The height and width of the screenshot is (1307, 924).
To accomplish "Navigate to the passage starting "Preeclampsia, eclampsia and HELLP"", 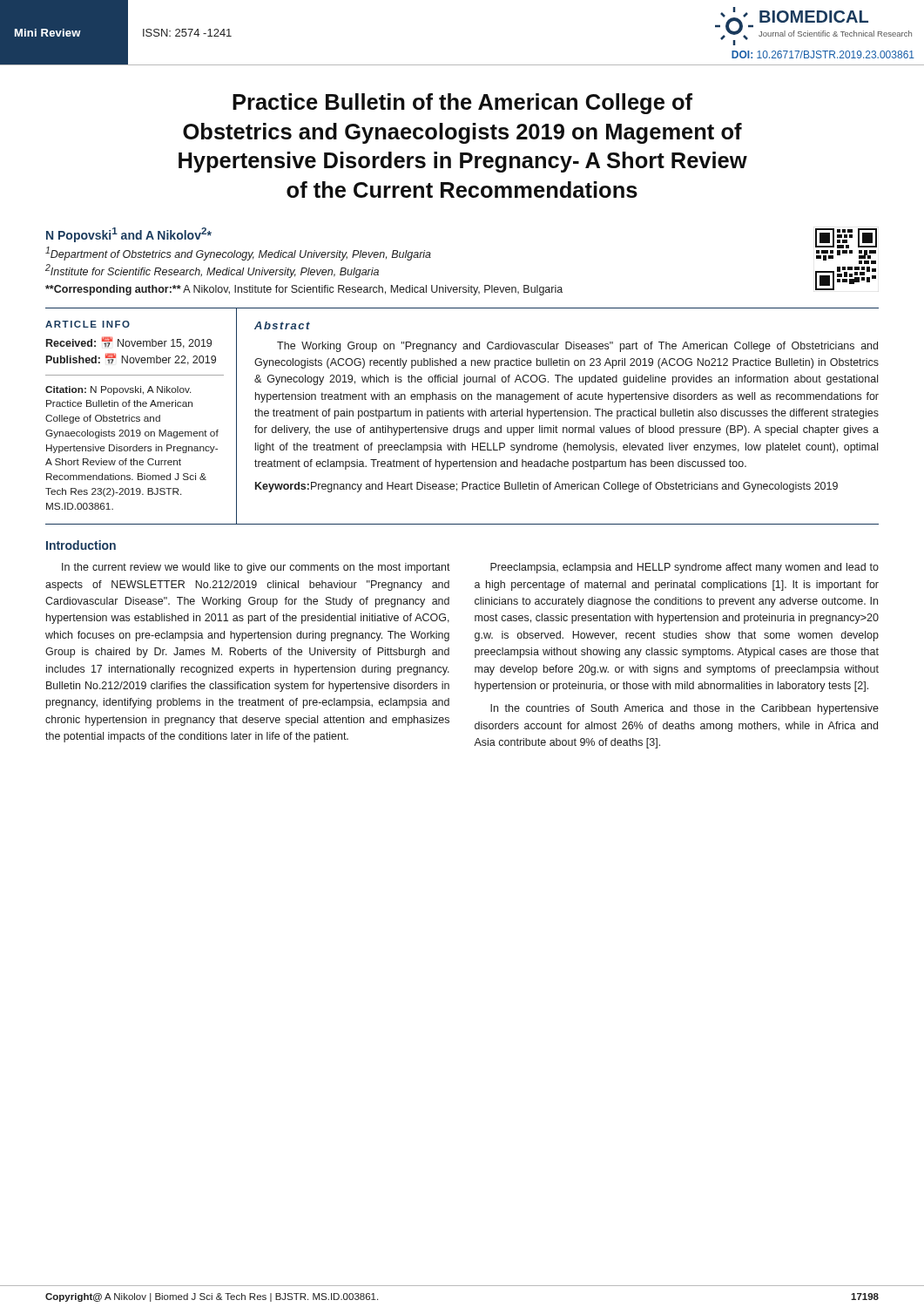I will pyautogui.click(x=676, y=656).
